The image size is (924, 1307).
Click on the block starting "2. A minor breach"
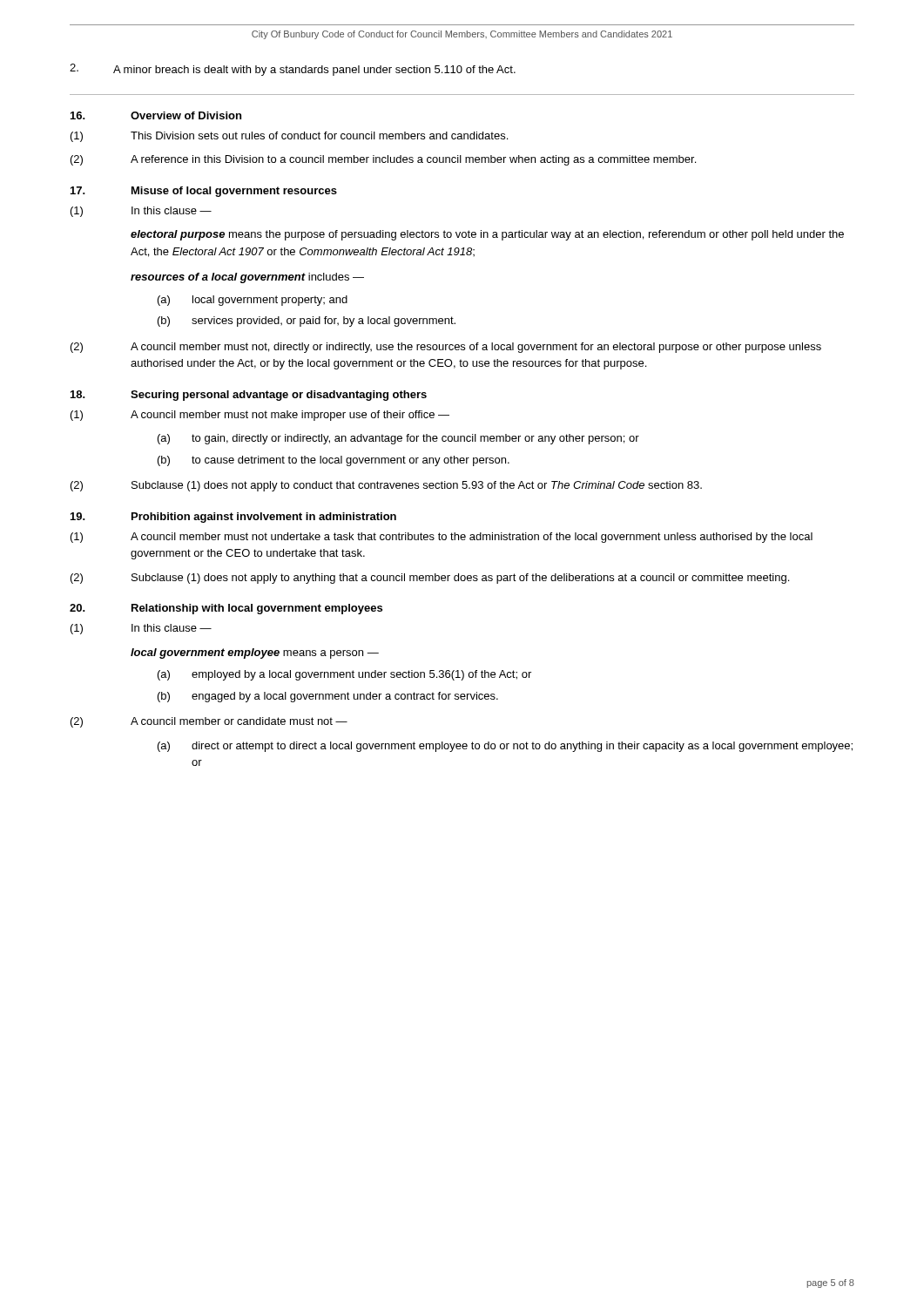[462, 70]
